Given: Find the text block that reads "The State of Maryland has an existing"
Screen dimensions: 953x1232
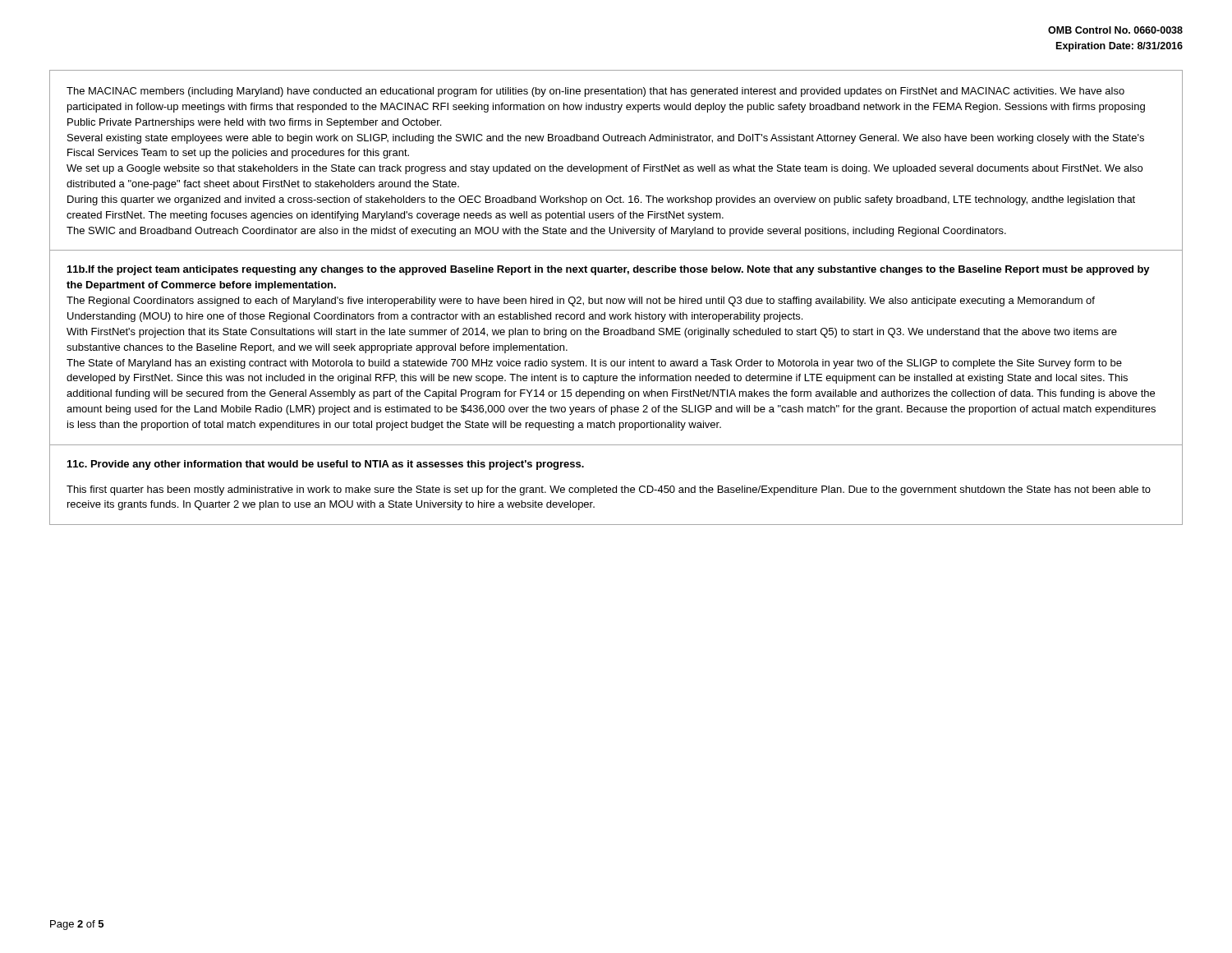Looking at the screenshot, I should pos(616,394).
